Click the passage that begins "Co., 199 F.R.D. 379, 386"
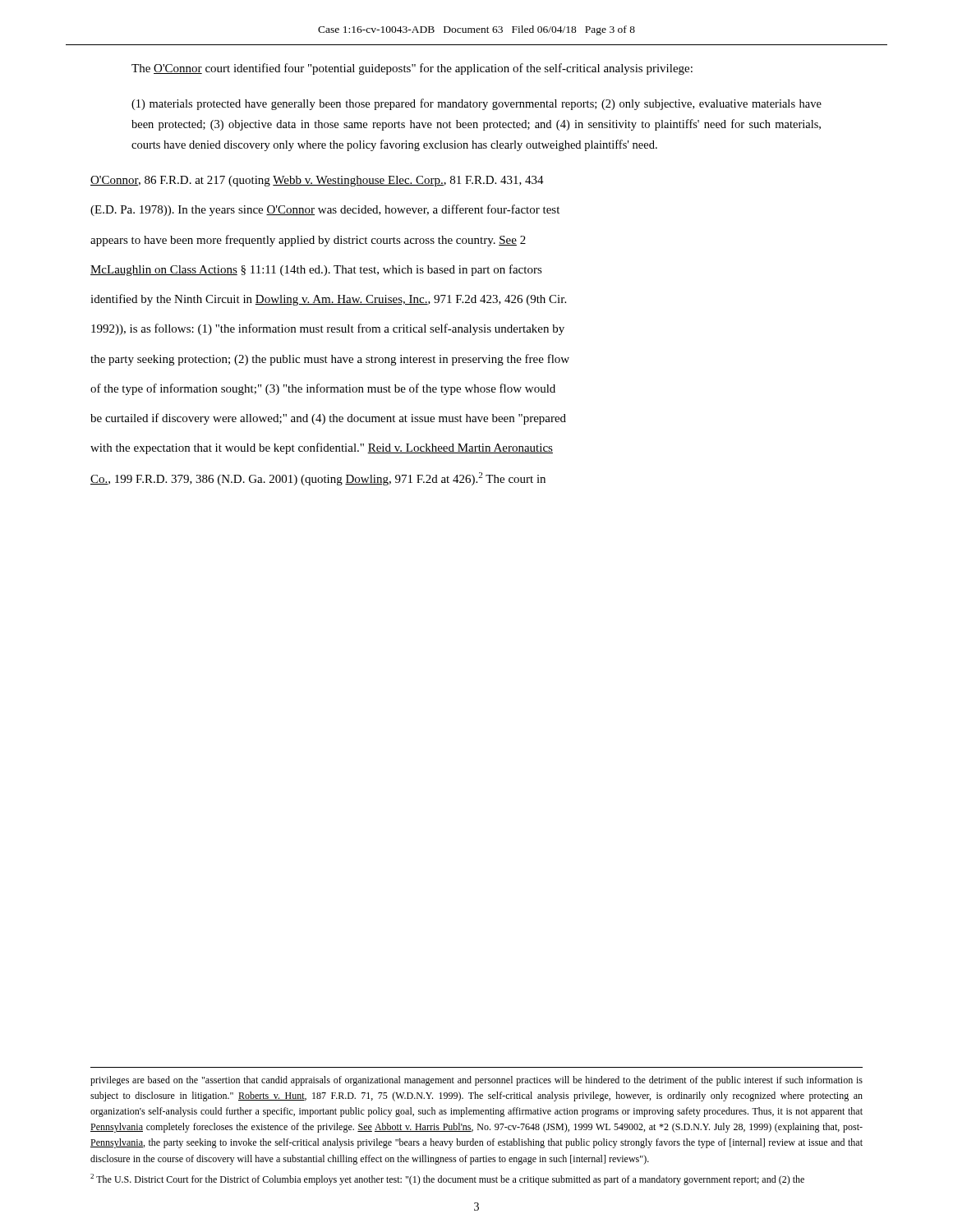This screenshot has width=953, height=1232. (318, 477)
